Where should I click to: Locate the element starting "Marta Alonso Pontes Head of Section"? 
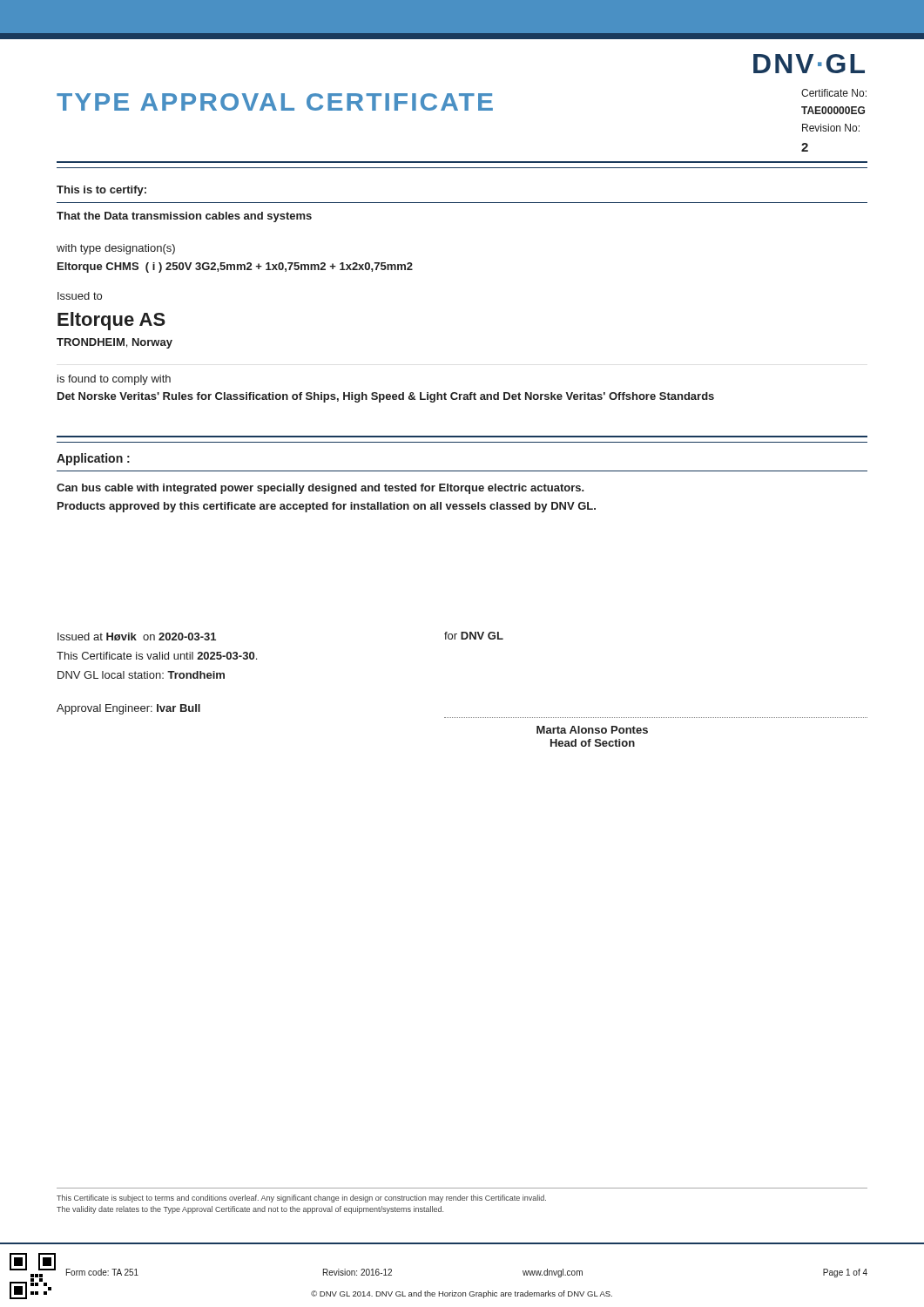[x=592, y=736]
